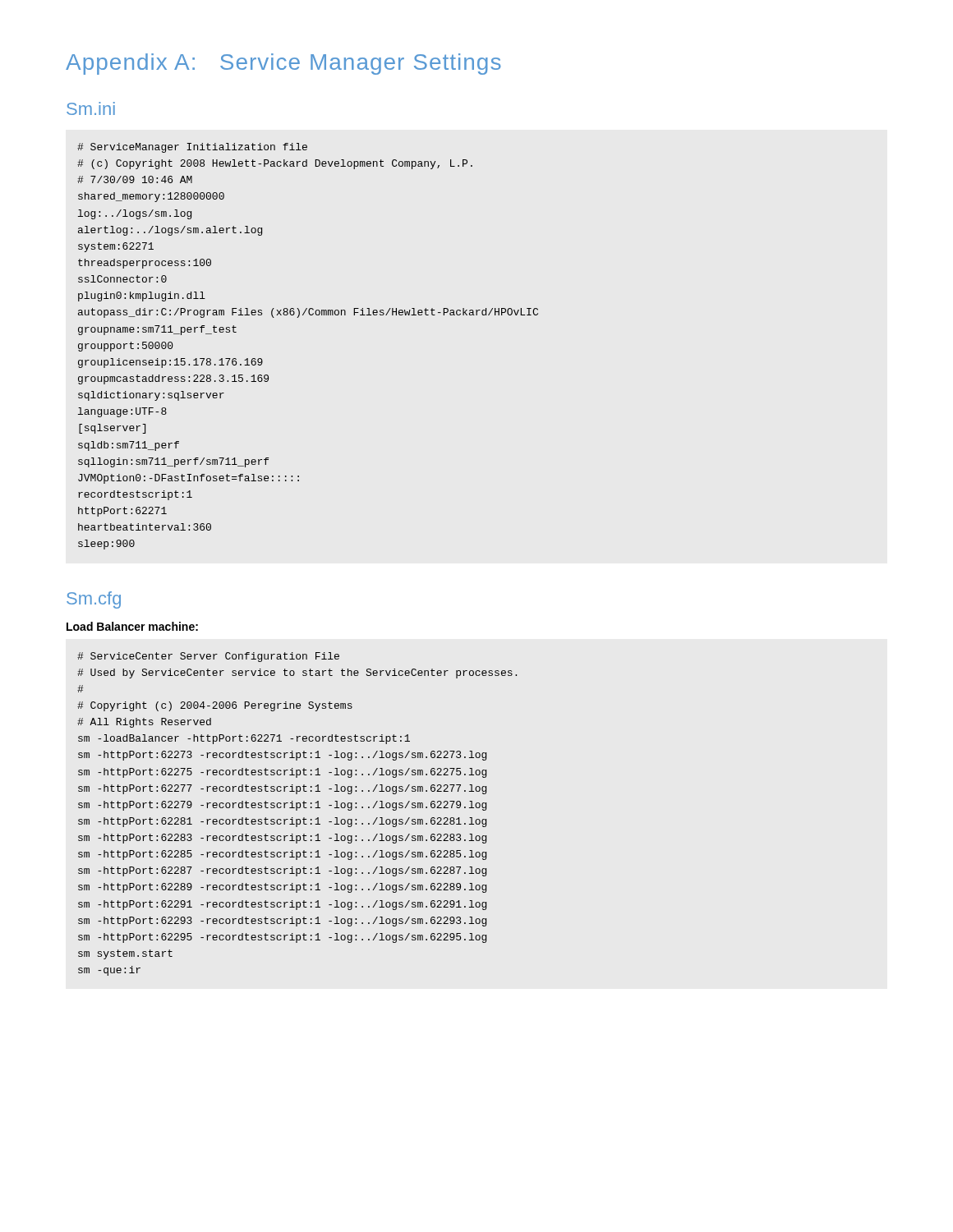Viewport: 953px width, 1232px height.
Task: Select the text block starting "Load Balancer machine:"
Action: coord(132,626)
